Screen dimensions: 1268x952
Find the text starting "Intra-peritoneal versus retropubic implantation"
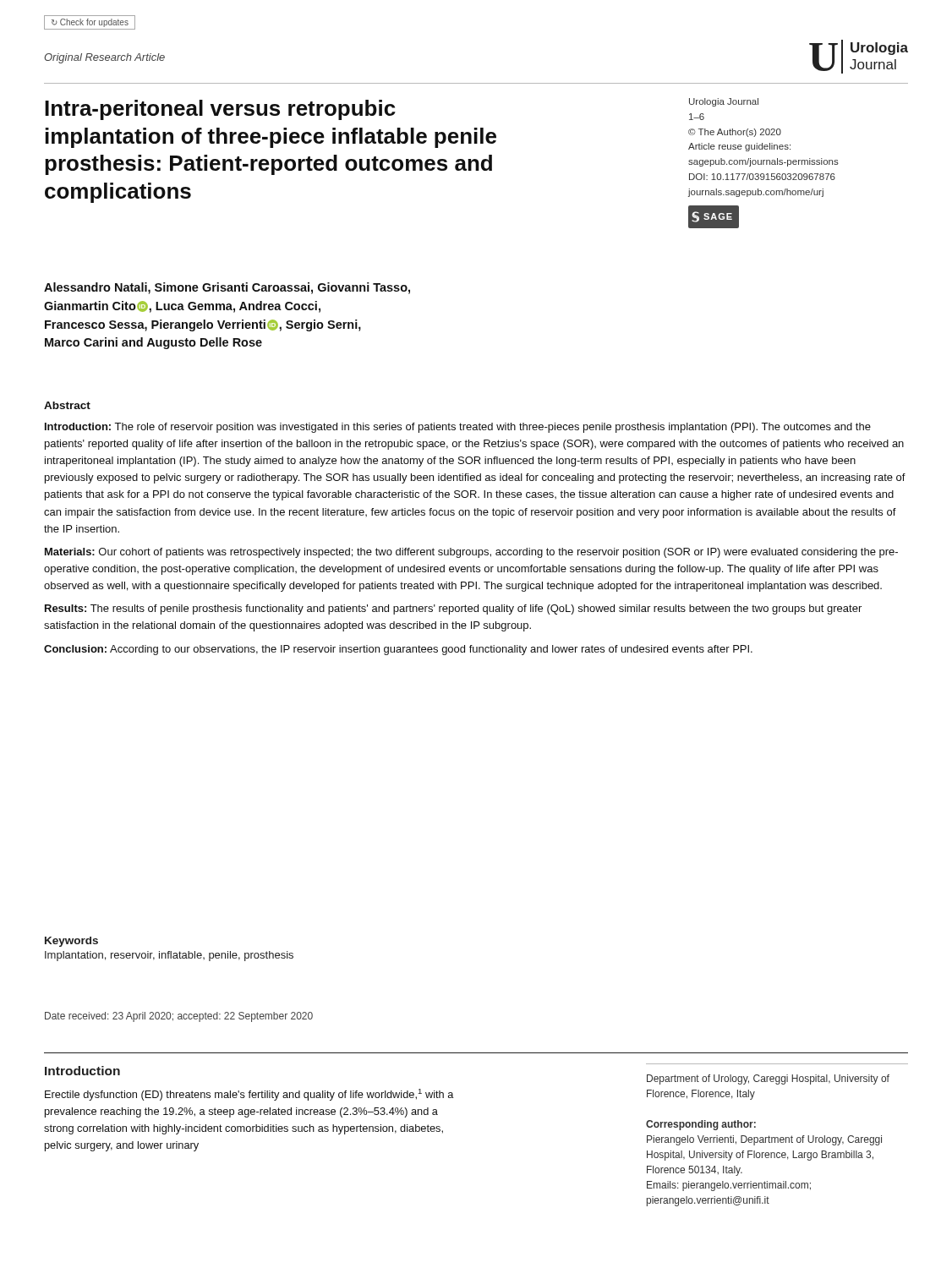(271, 149)
